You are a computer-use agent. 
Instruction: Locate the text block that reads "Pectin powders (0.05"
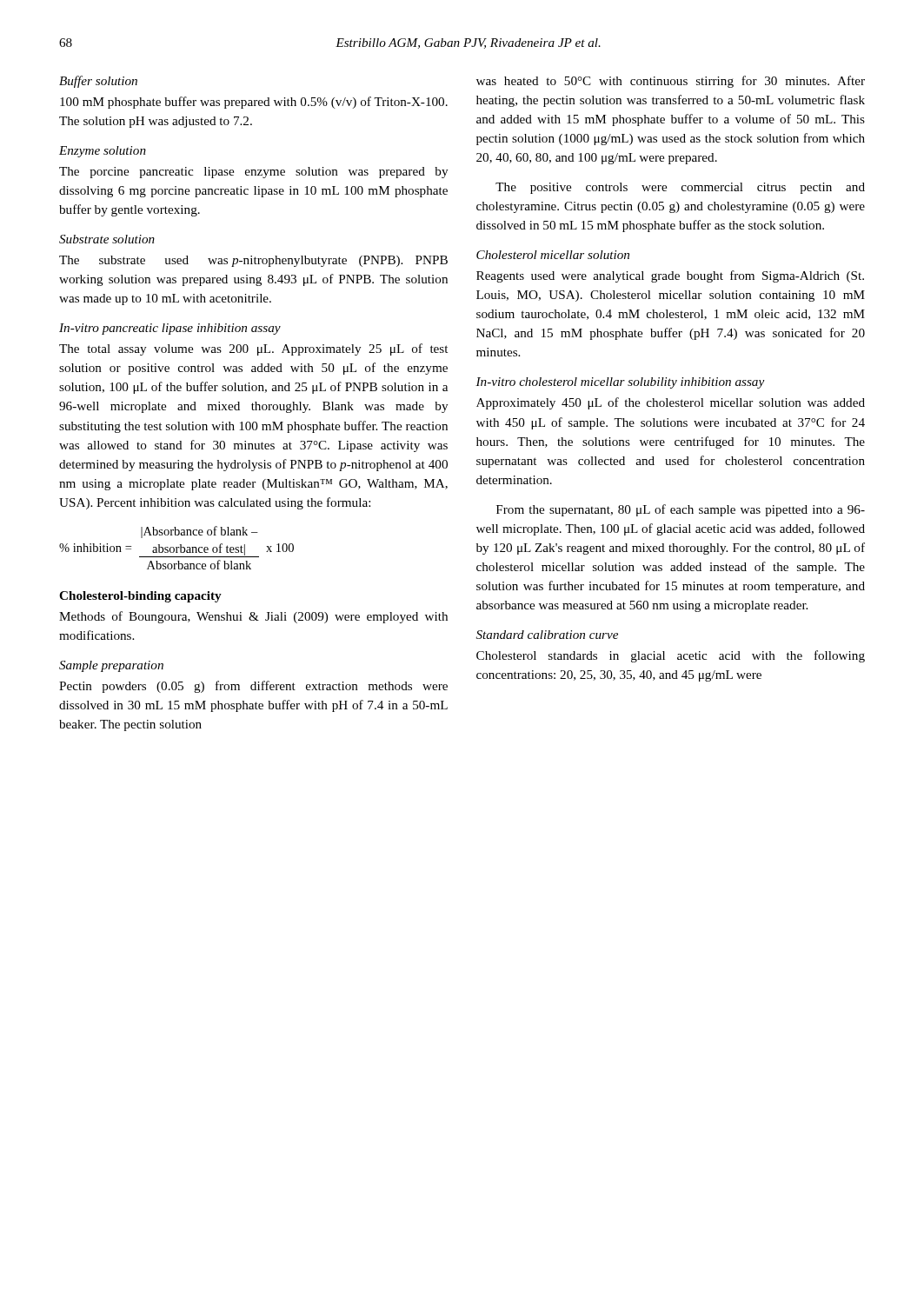coord(254,705)
